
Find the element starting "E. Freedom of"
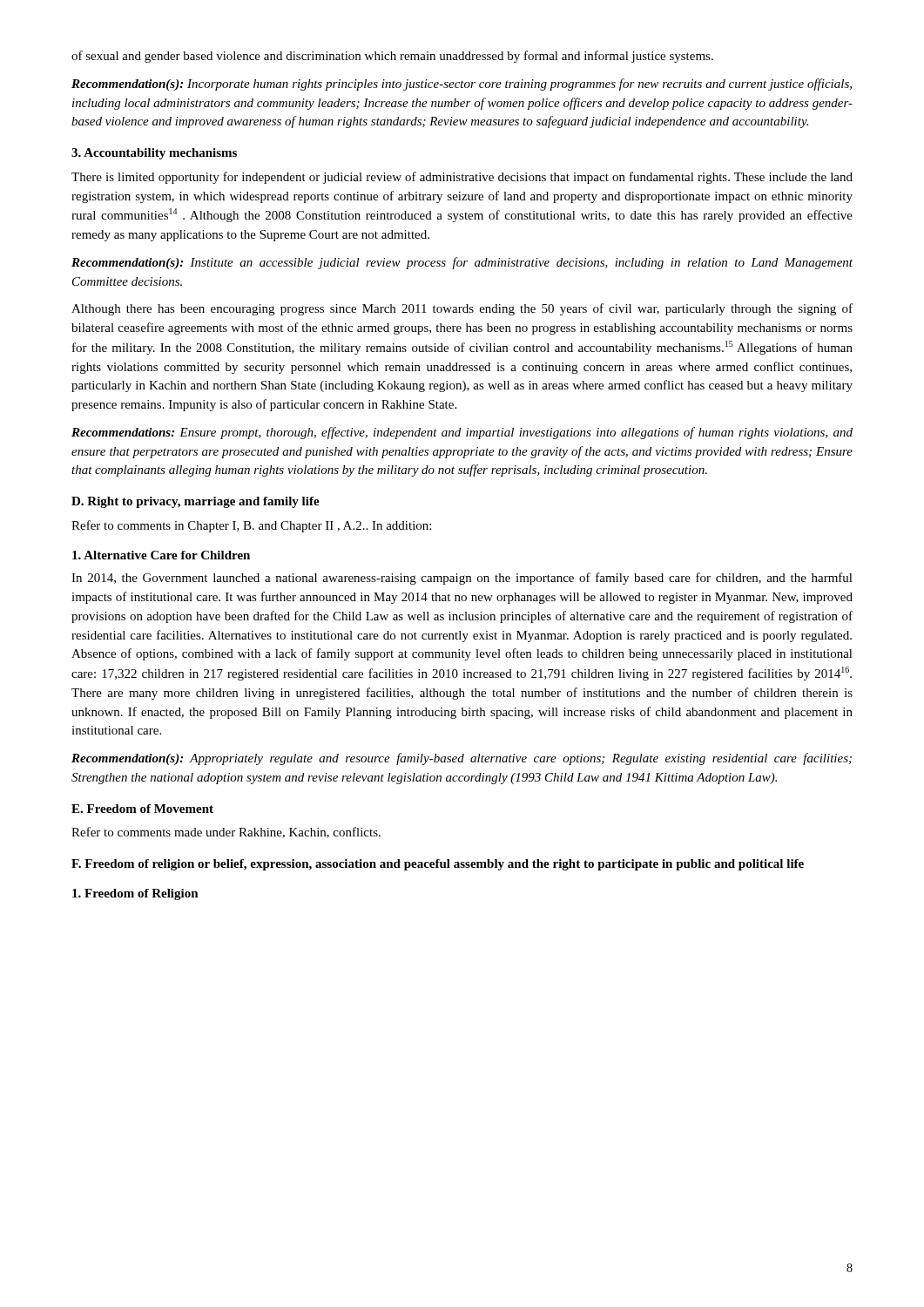point(142,809)
